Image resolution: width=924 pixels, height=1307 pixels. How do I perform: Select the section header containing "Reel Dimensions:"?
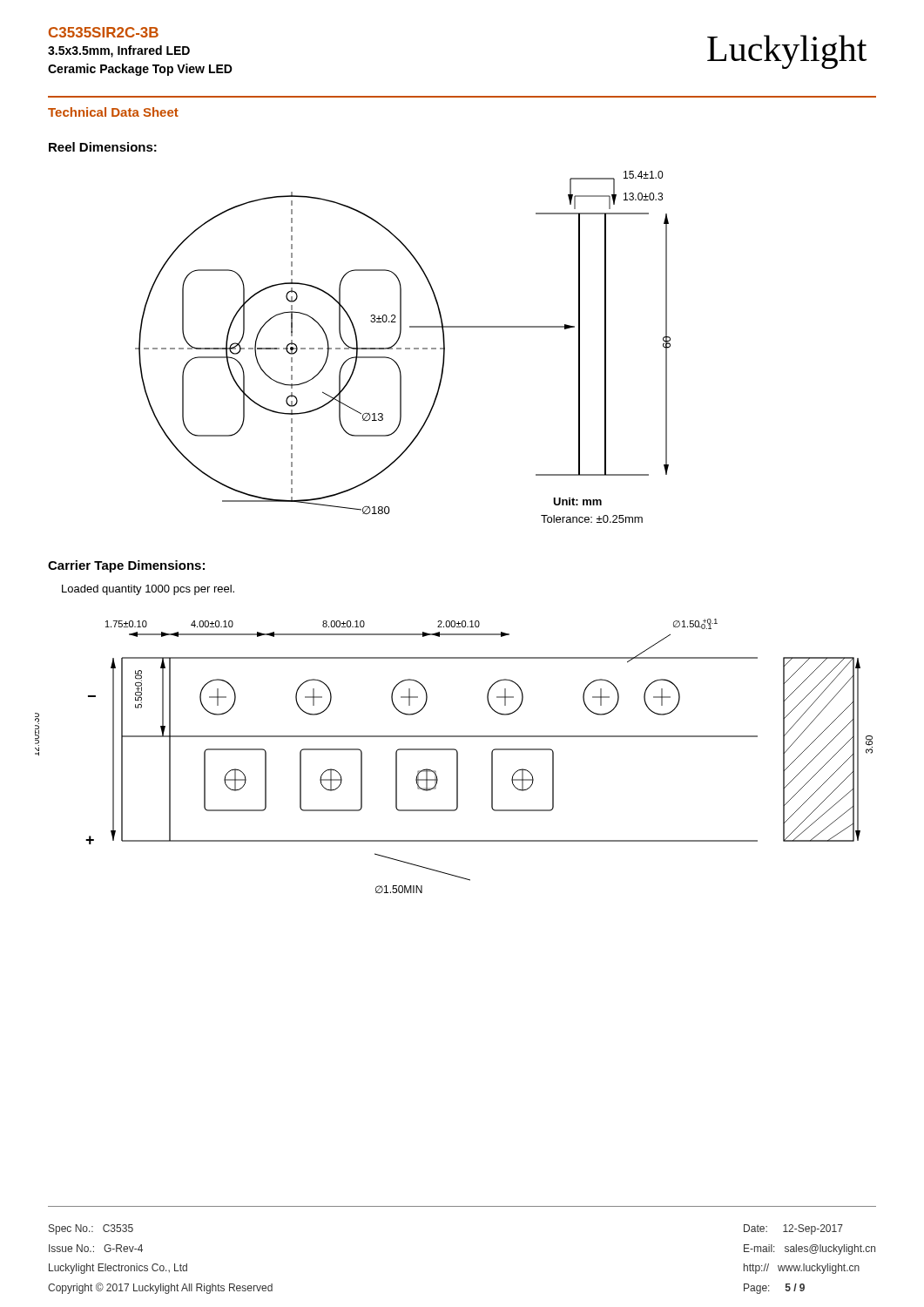pyautogui.click(x=103, y=147)
